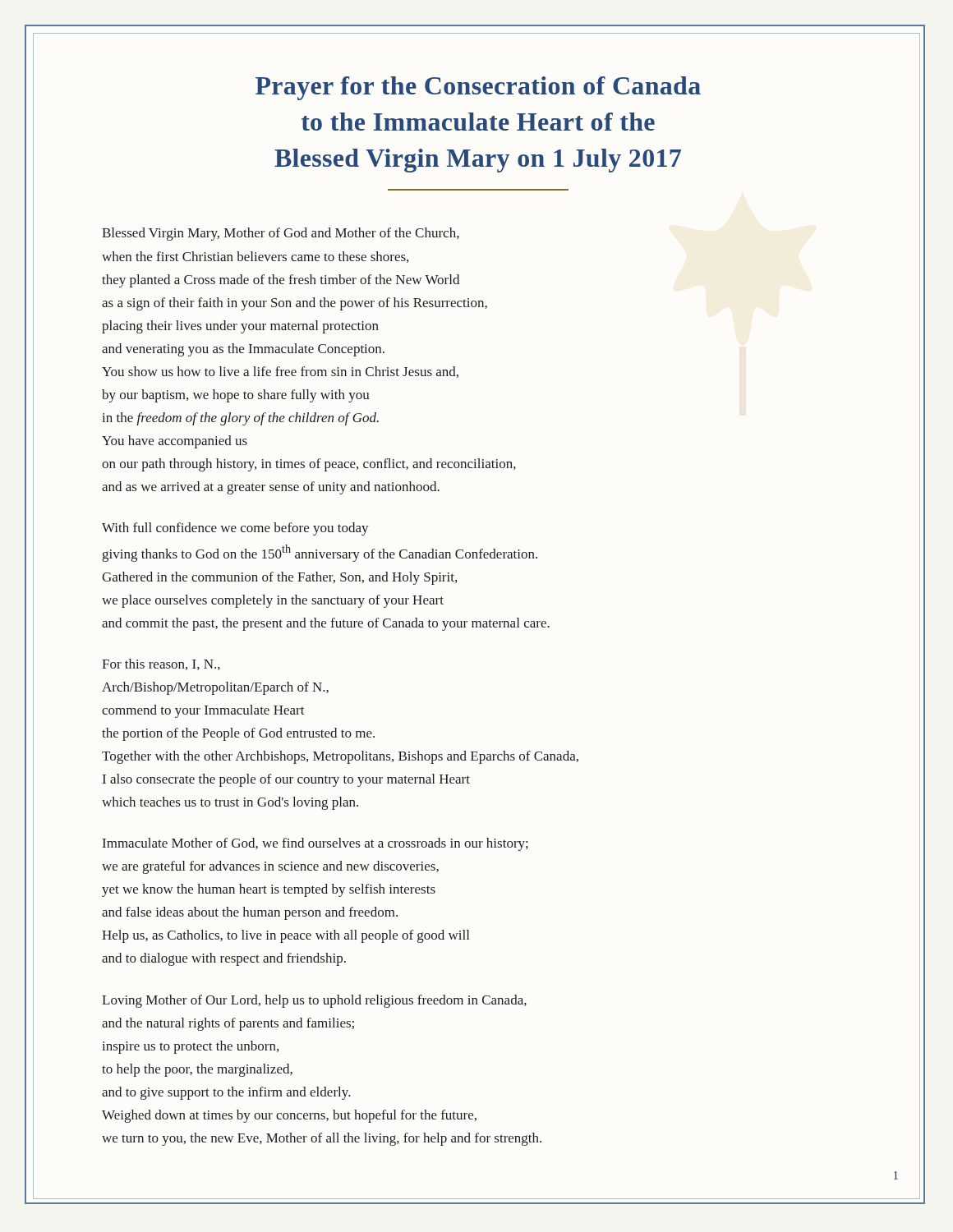
Task: Select the region starting "Immaculate Mother of God, we find ourselves"
Action: tap(315, 844)
